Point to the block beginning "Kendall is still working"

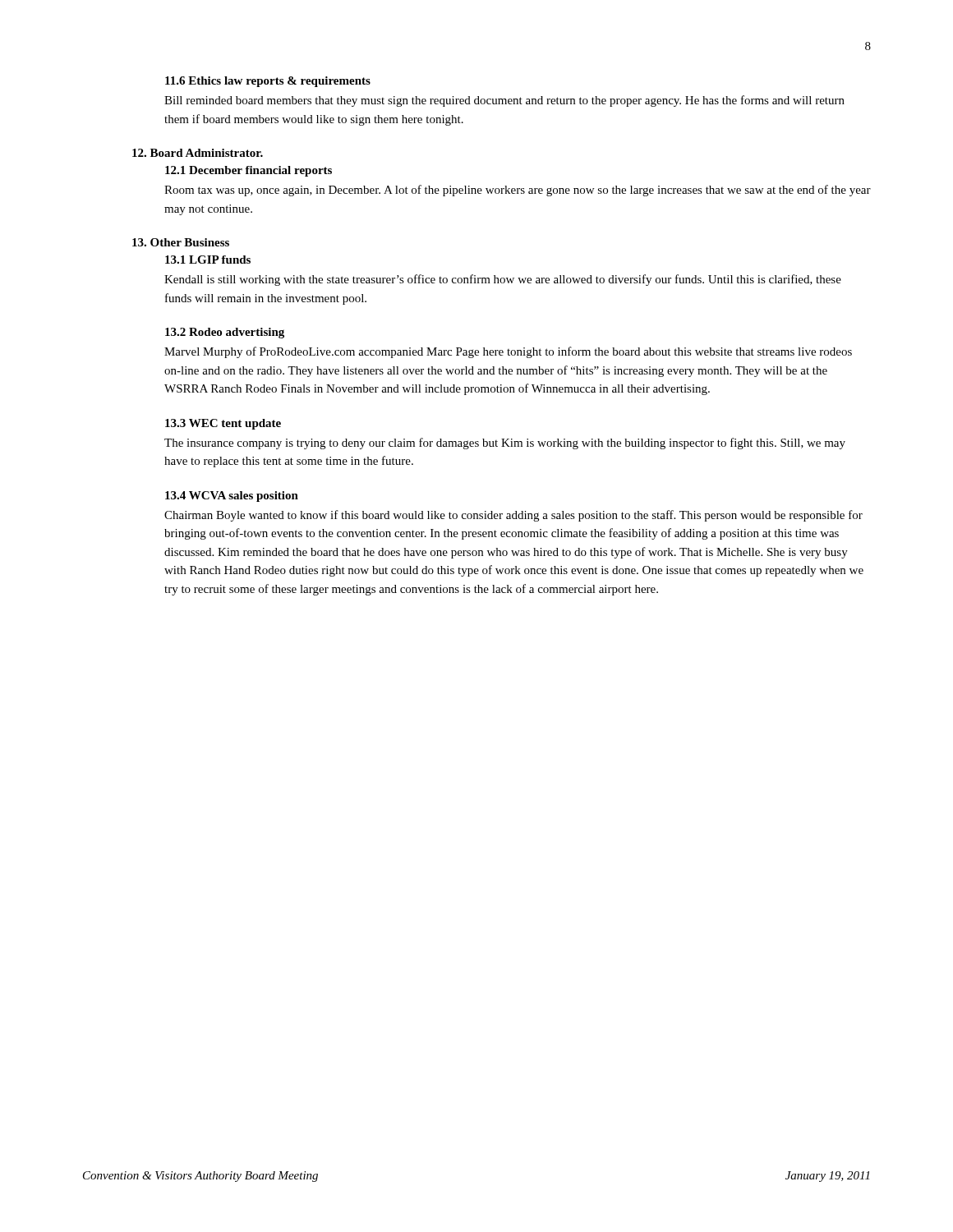pyautogui.click(x=503, y=288)
